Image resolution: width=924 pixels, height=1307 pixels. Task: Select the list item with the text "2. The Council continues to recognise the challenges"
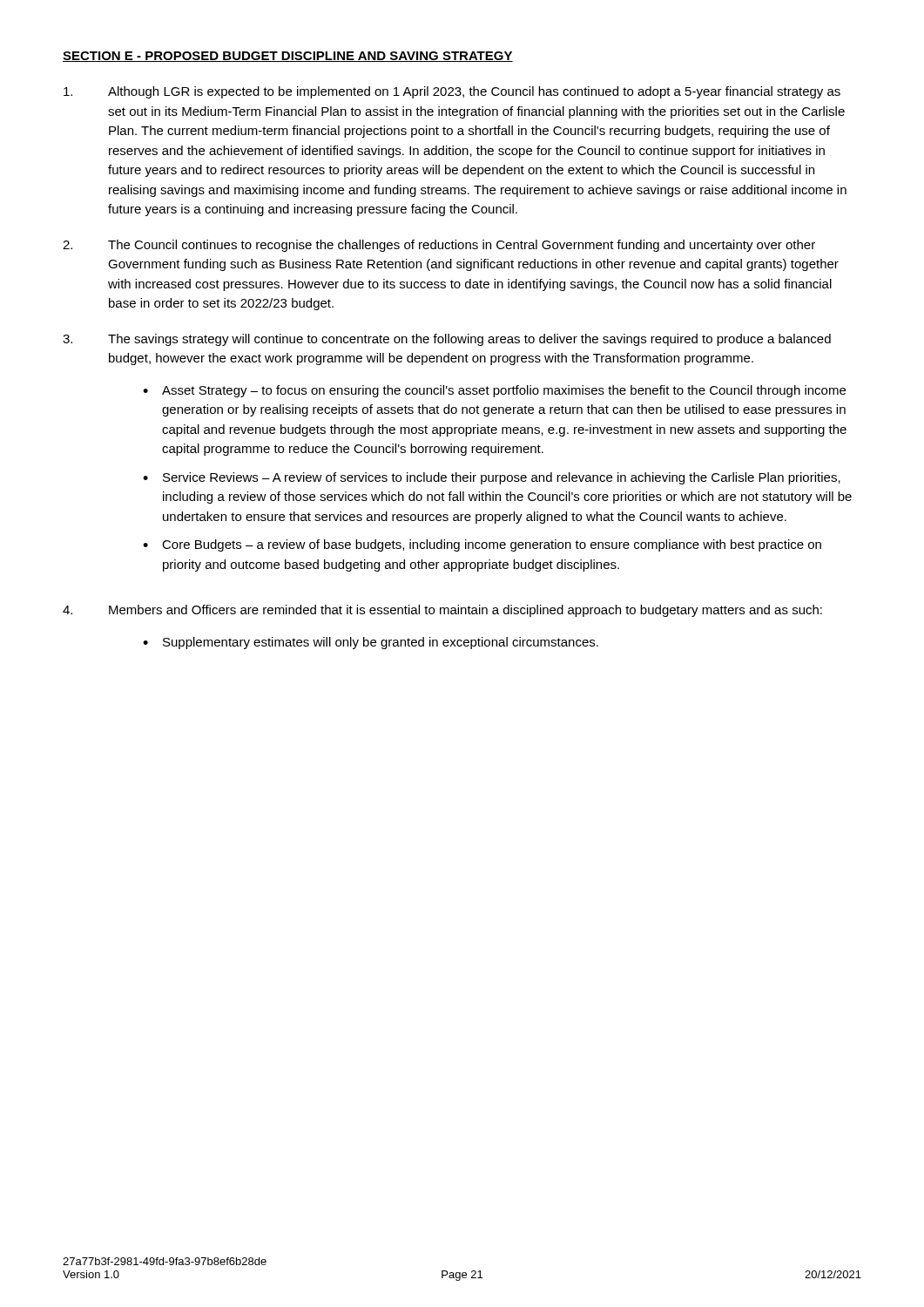(x=462, y=274)
